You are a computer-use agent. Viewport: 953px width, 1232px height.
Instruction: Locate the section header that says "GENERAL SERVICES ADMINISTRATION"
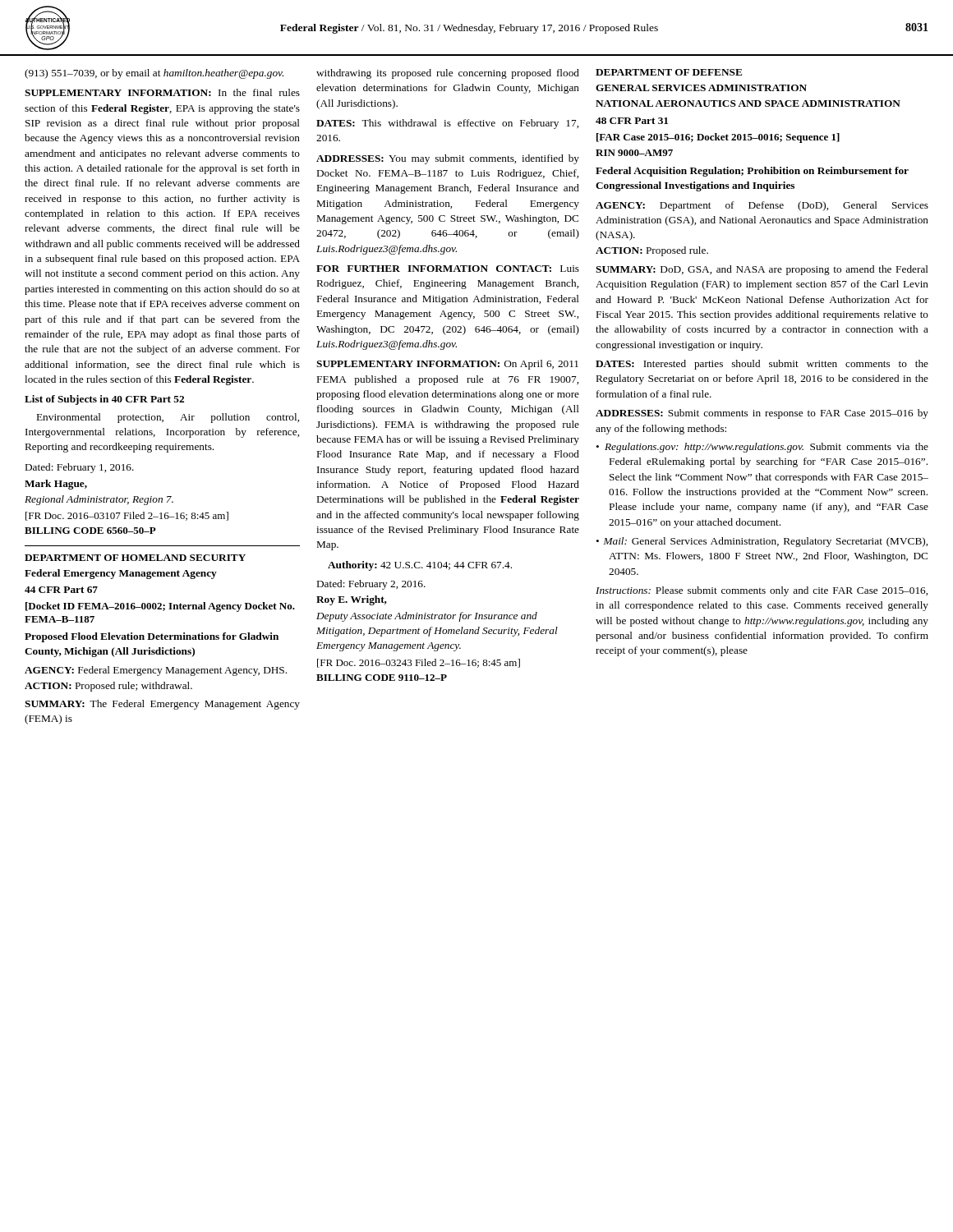(x=701, y=87)
